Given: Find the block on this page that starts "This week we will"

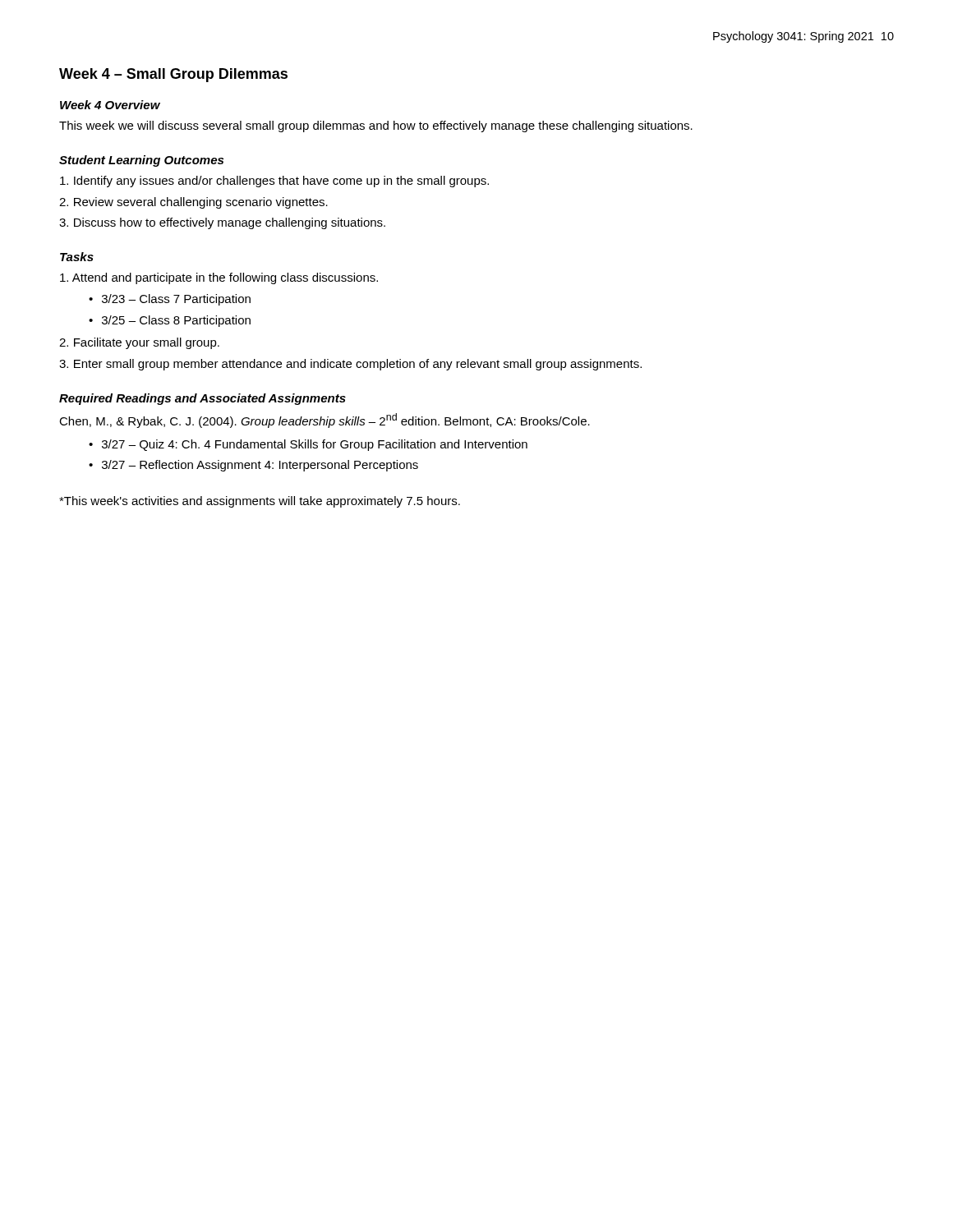Looking at the screenshot, I should [376, 125].
